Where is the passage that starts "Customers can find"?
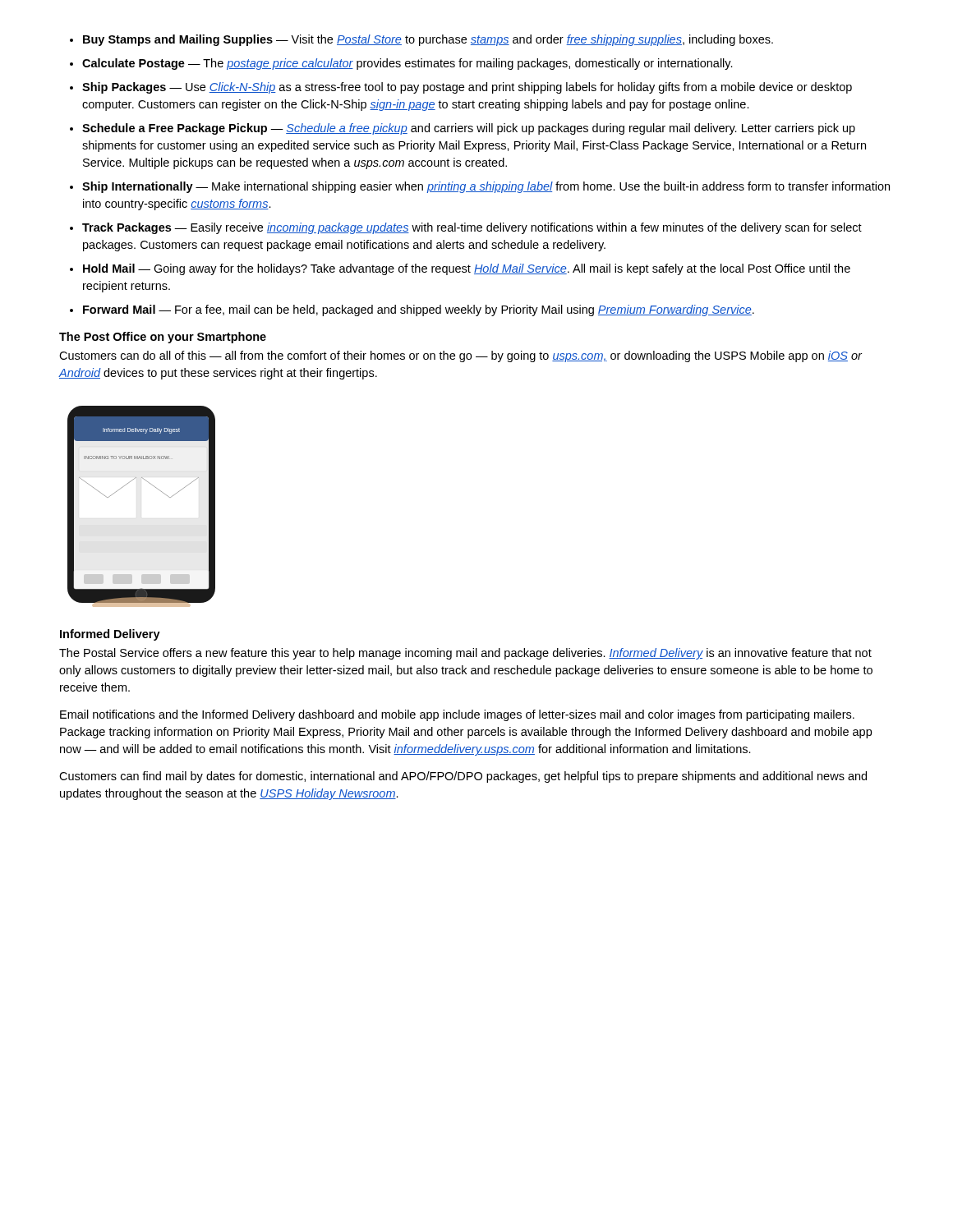 (463, 785)
